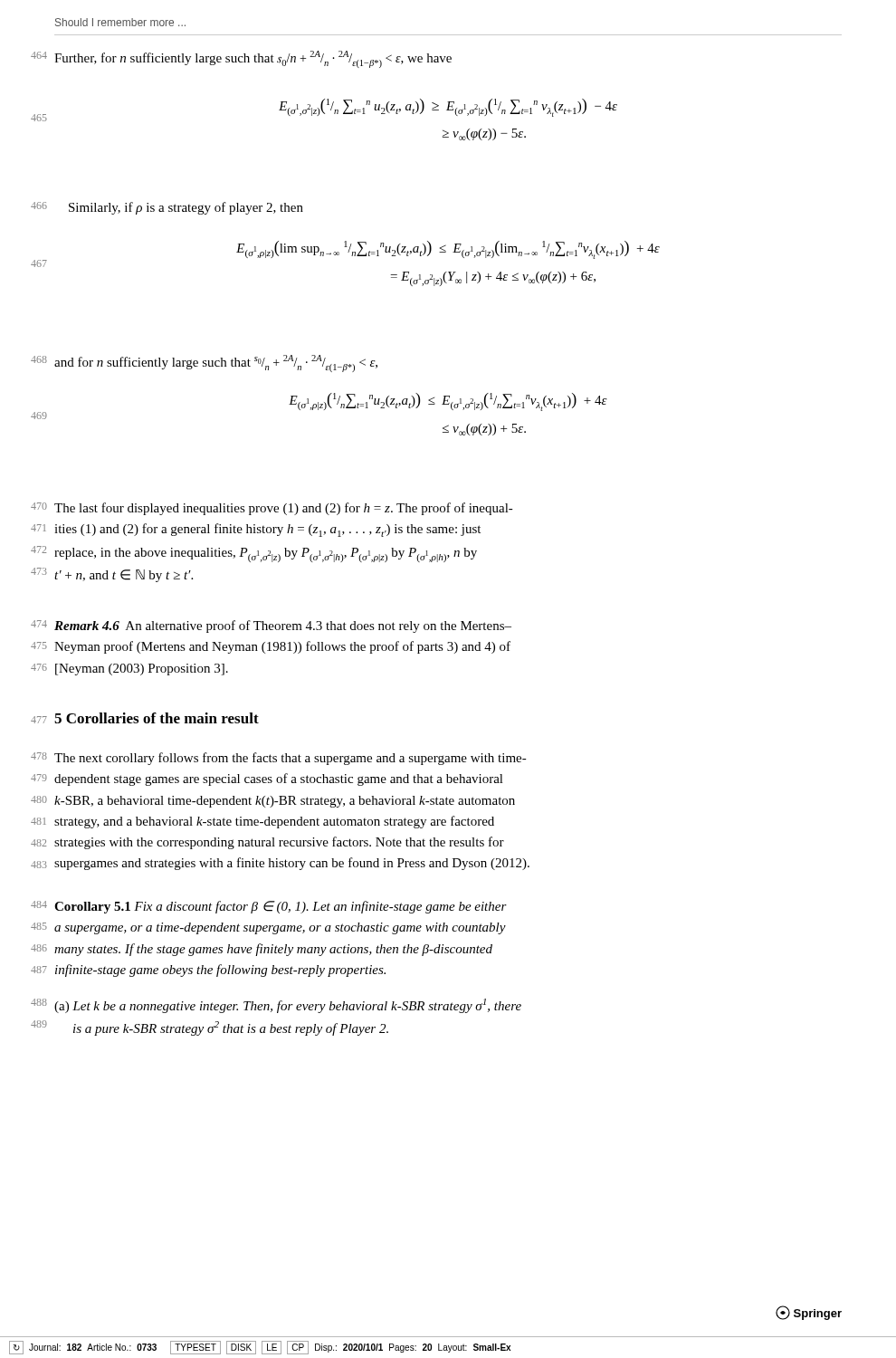Click on the text block containing "468 and for n"
This screenshot has width=896, height=1358.
click(x=216, y=361)
